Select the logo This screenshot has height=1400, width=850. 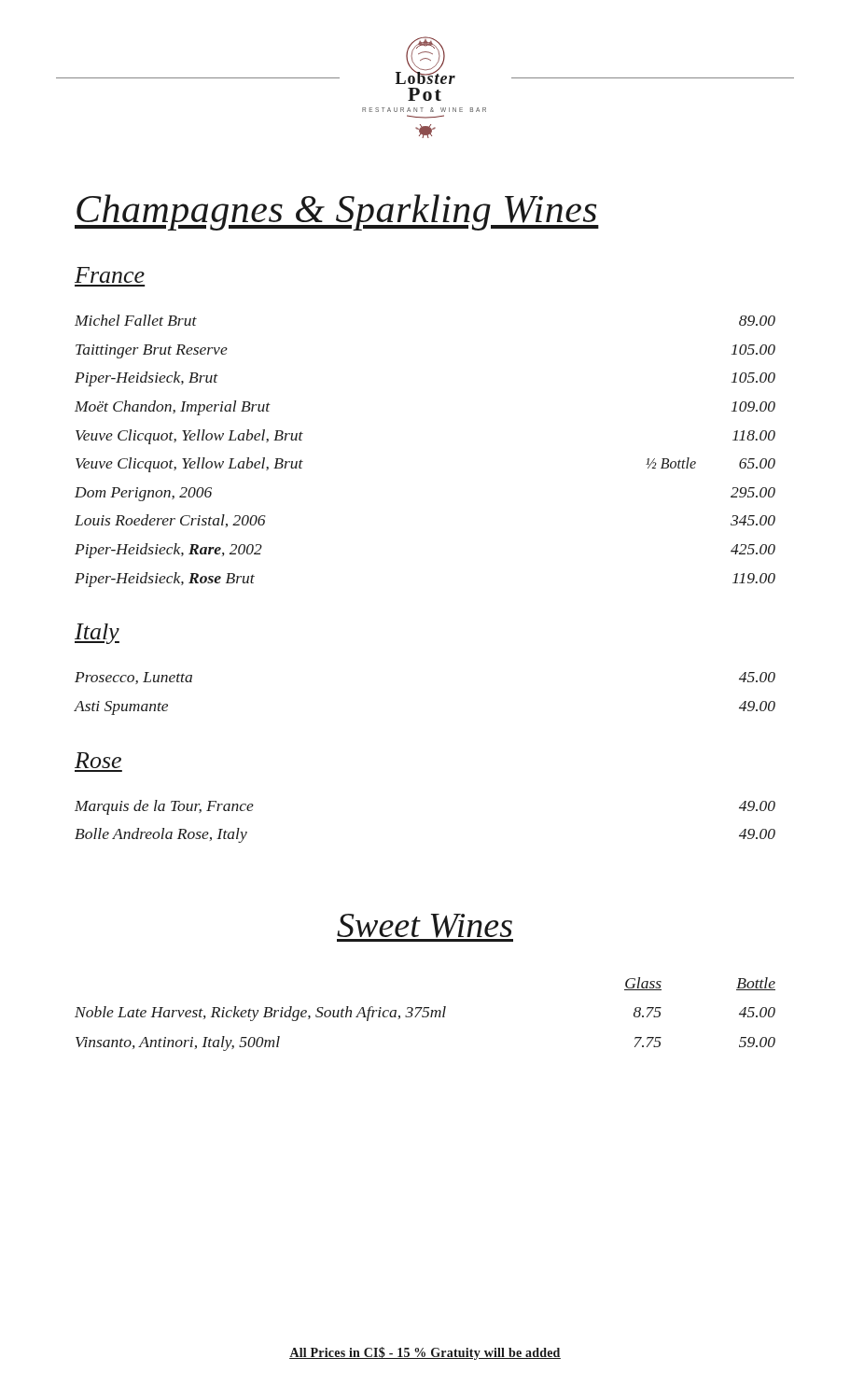425,76
